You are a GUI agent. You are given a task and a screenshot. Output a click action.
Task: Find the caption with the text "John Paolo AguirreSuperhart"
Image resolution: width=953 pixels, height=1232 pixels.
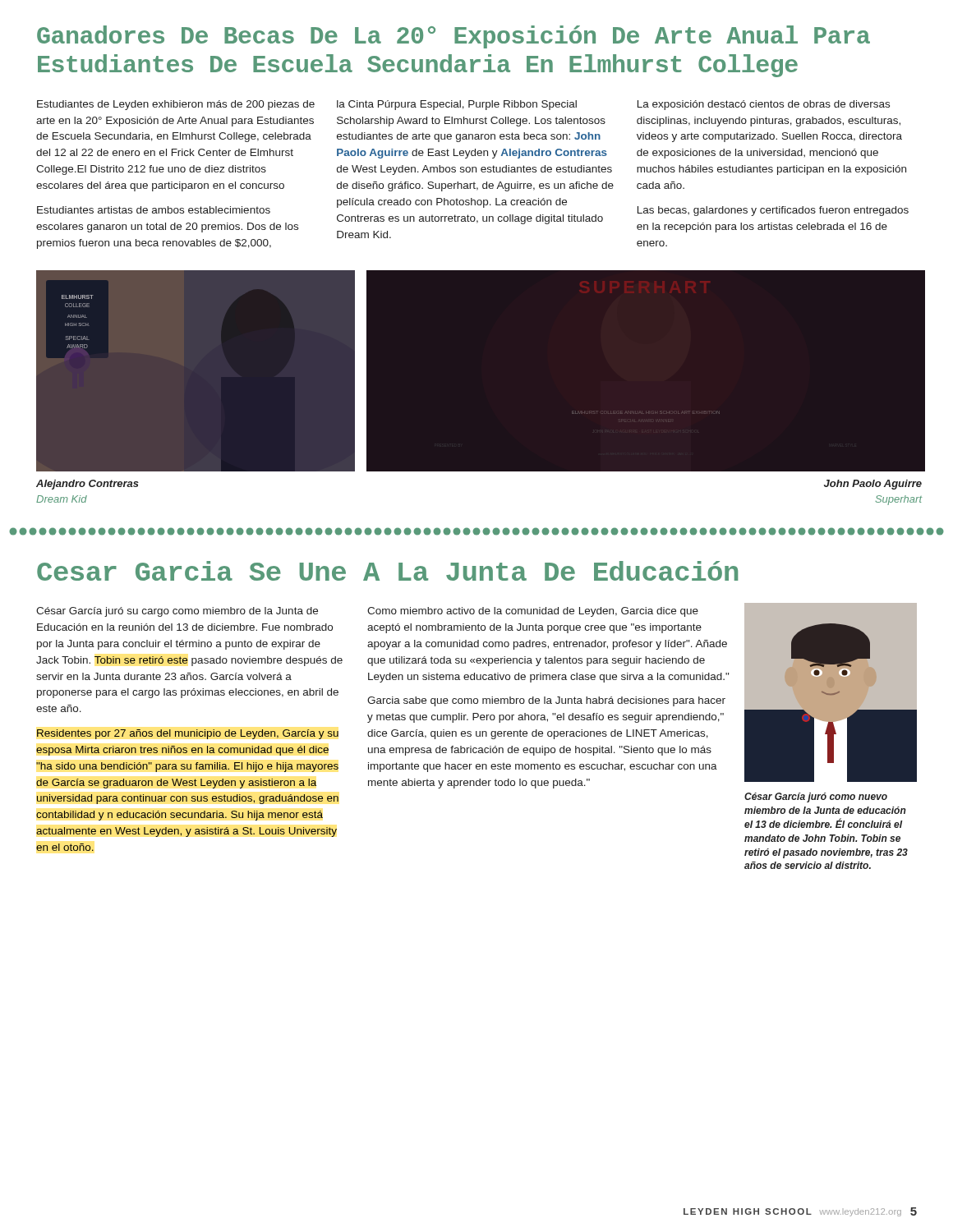click(x=873, y=491)
